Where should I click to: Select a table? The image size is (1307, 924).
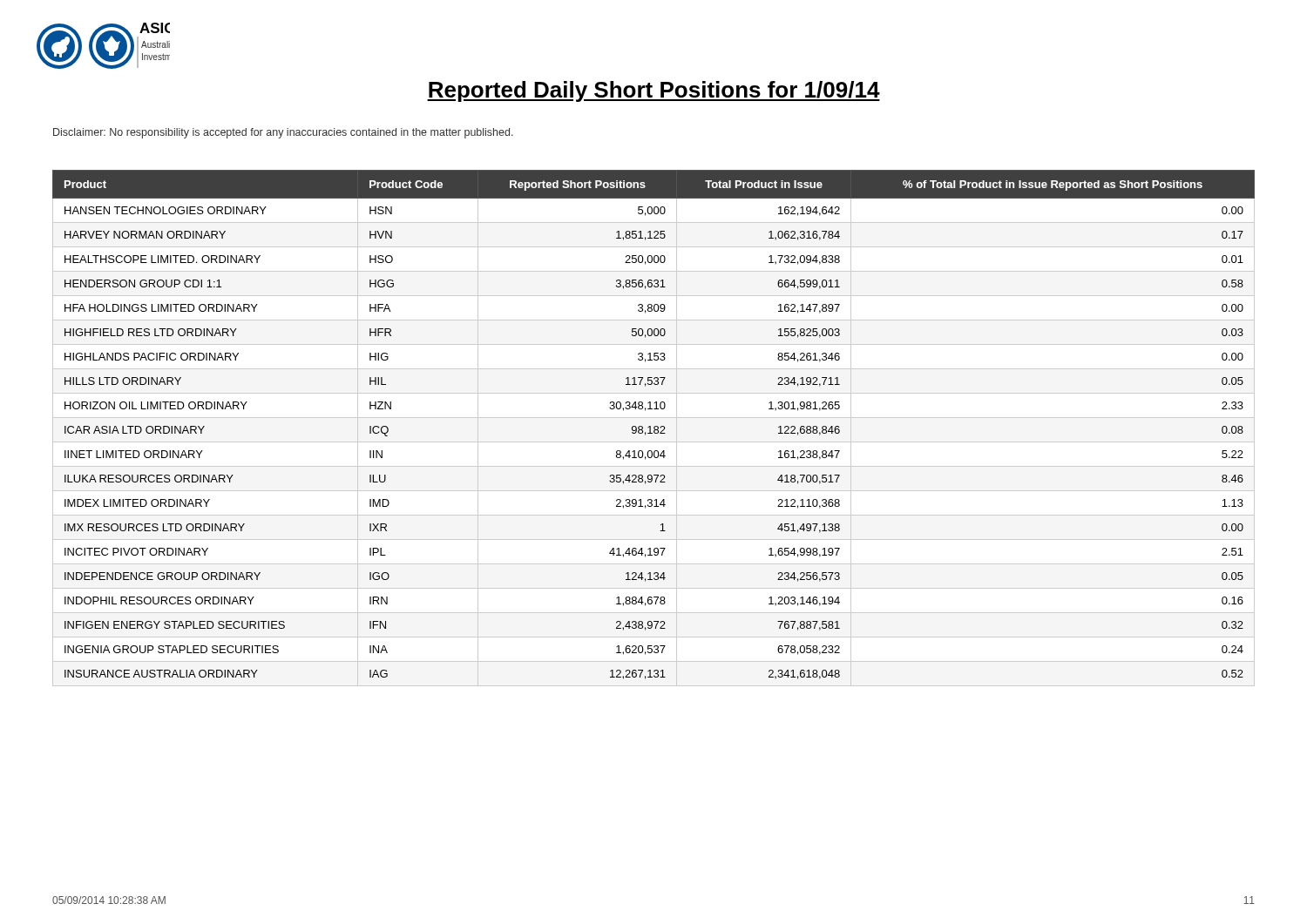654,428
